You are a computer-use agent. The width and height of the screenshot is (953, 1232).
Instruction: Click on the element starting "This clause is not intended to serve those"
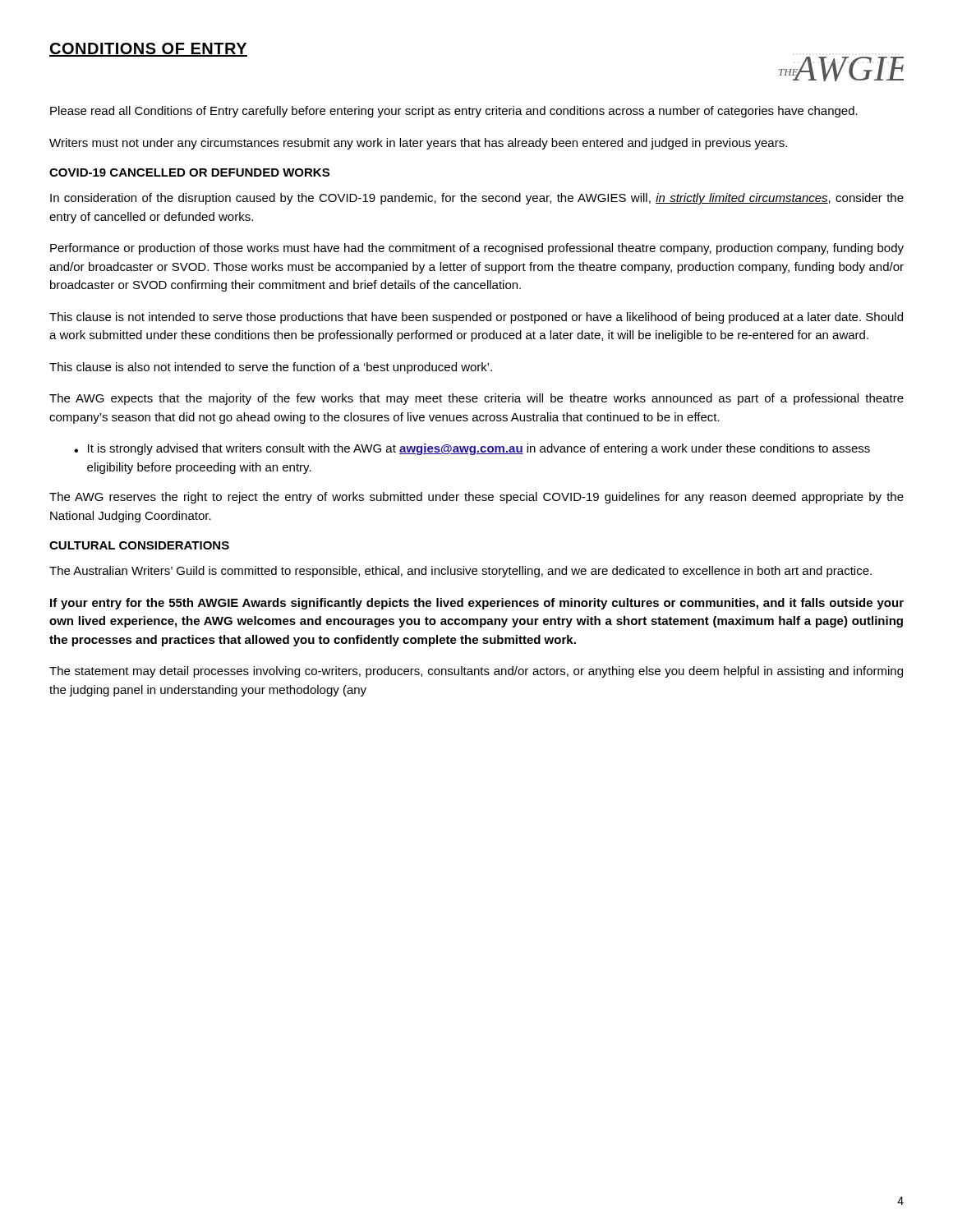point(476,325)
